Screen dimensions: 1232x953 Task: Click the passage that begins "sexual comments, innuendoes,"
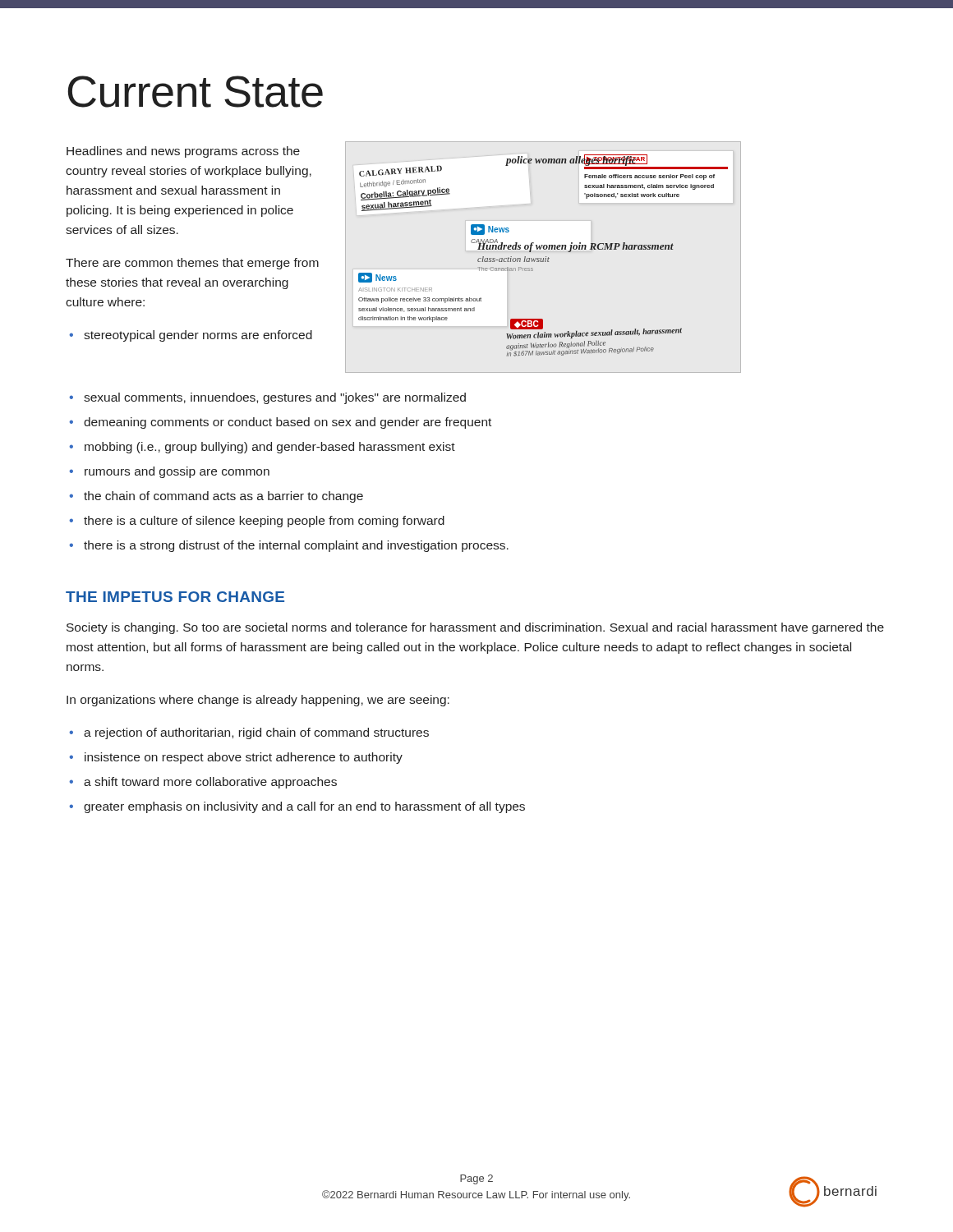(275, 397)
